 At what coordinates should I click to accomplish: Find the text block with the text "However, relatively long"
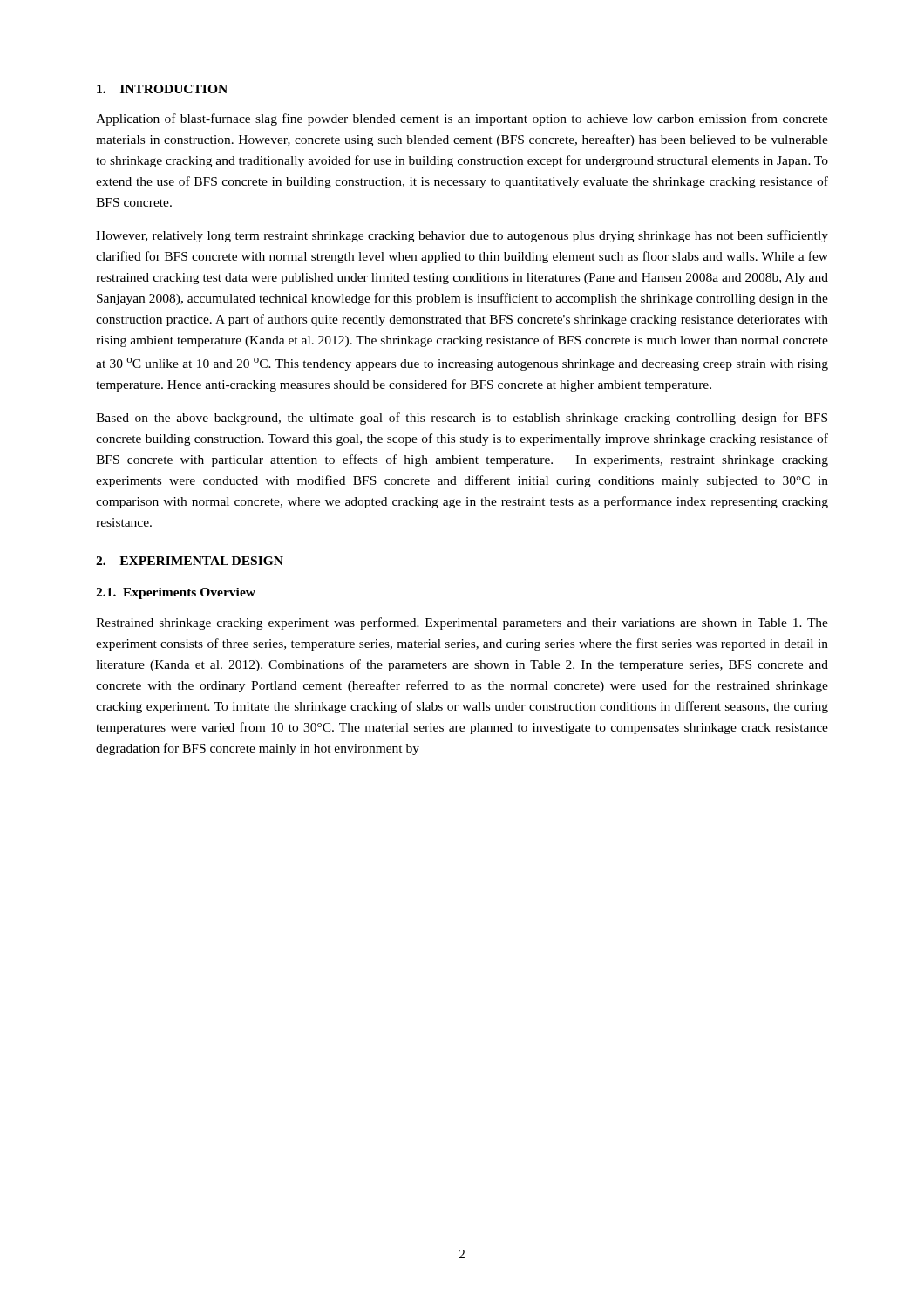462,310
